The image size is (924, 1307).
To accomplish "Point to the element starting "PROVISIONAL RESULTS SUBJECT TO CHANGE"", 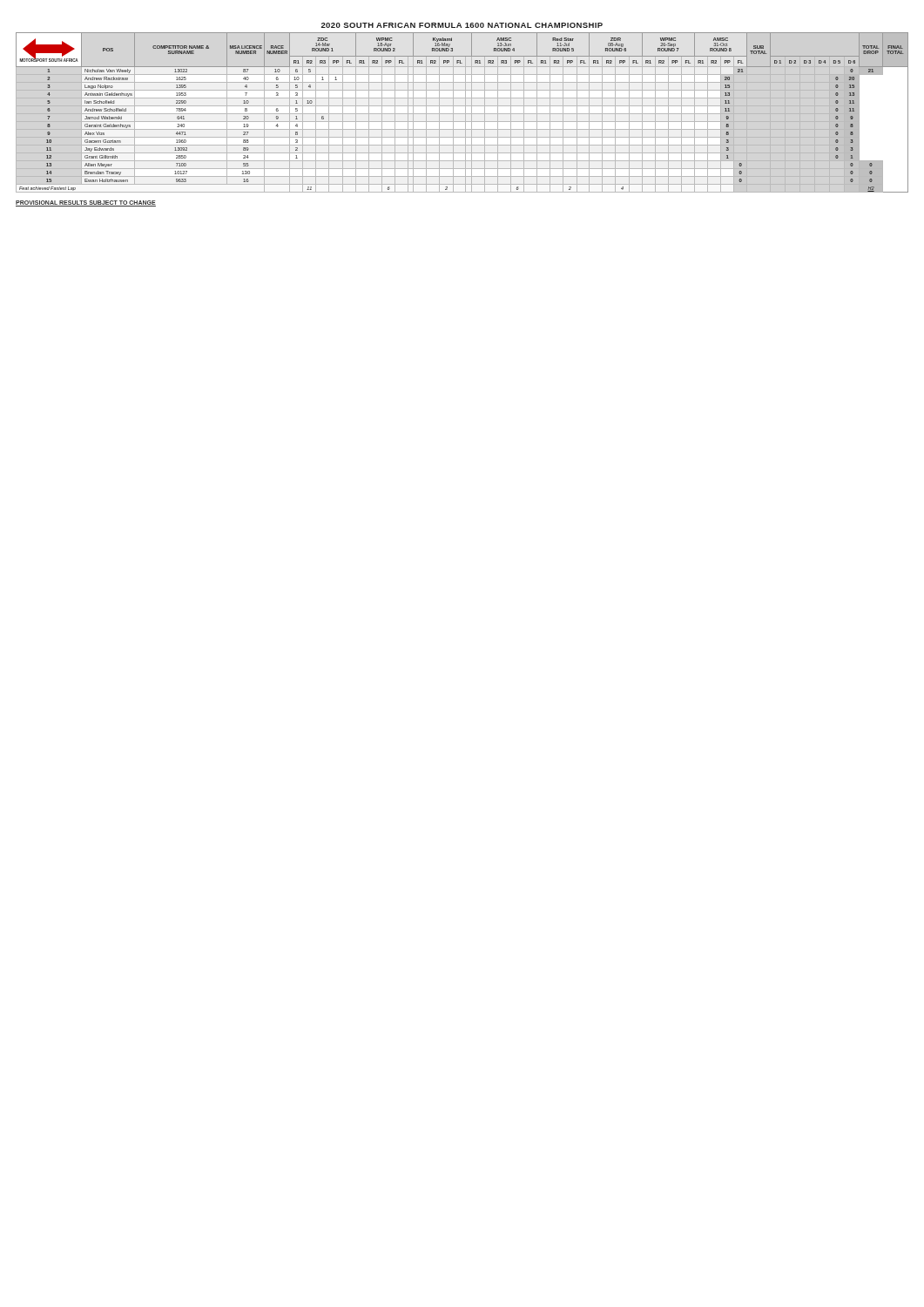I will coord(86,203).
